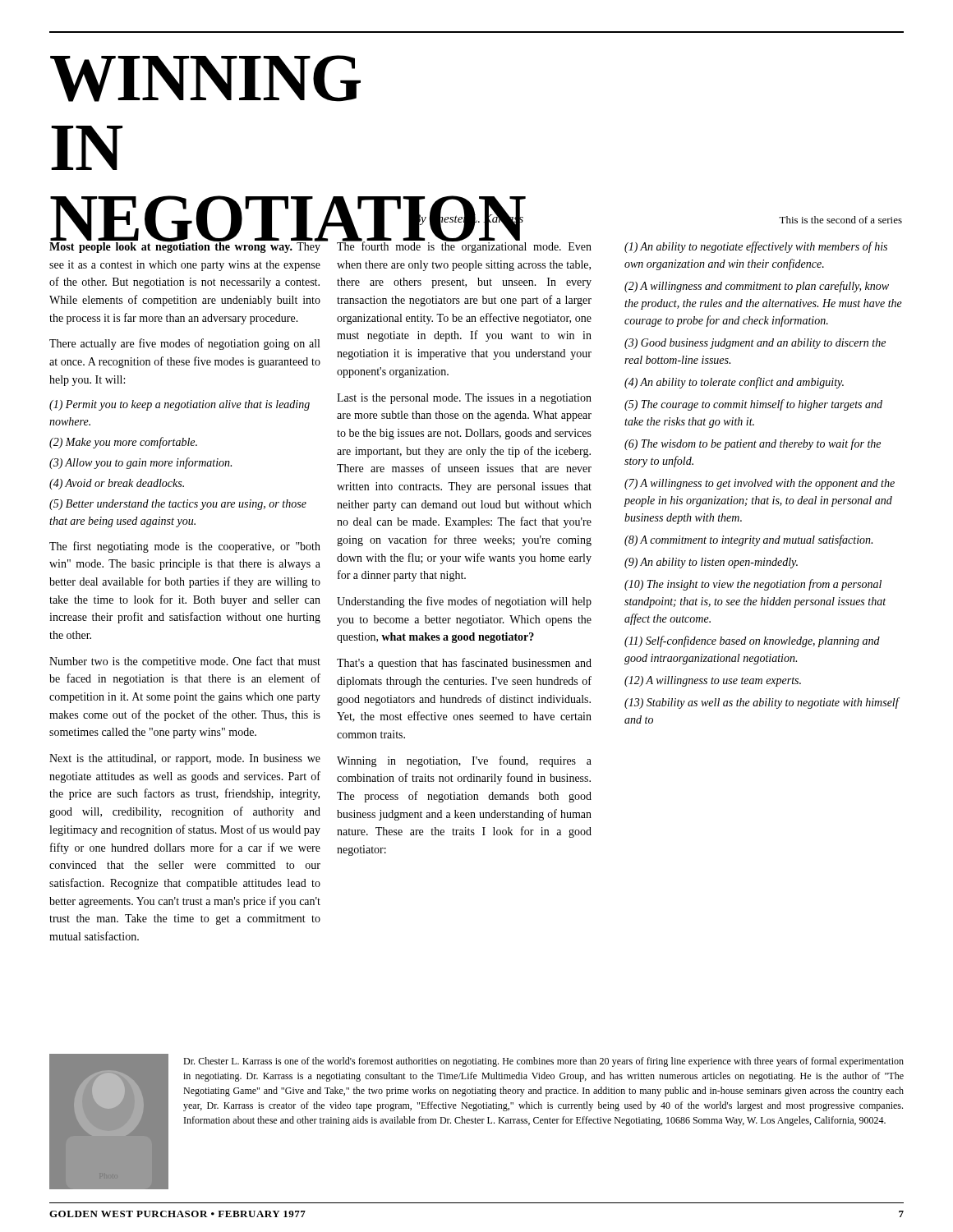
Task: Find the text block starting "(11) Self-confidence based on knowledge, planning"
Action: (752, 650)
